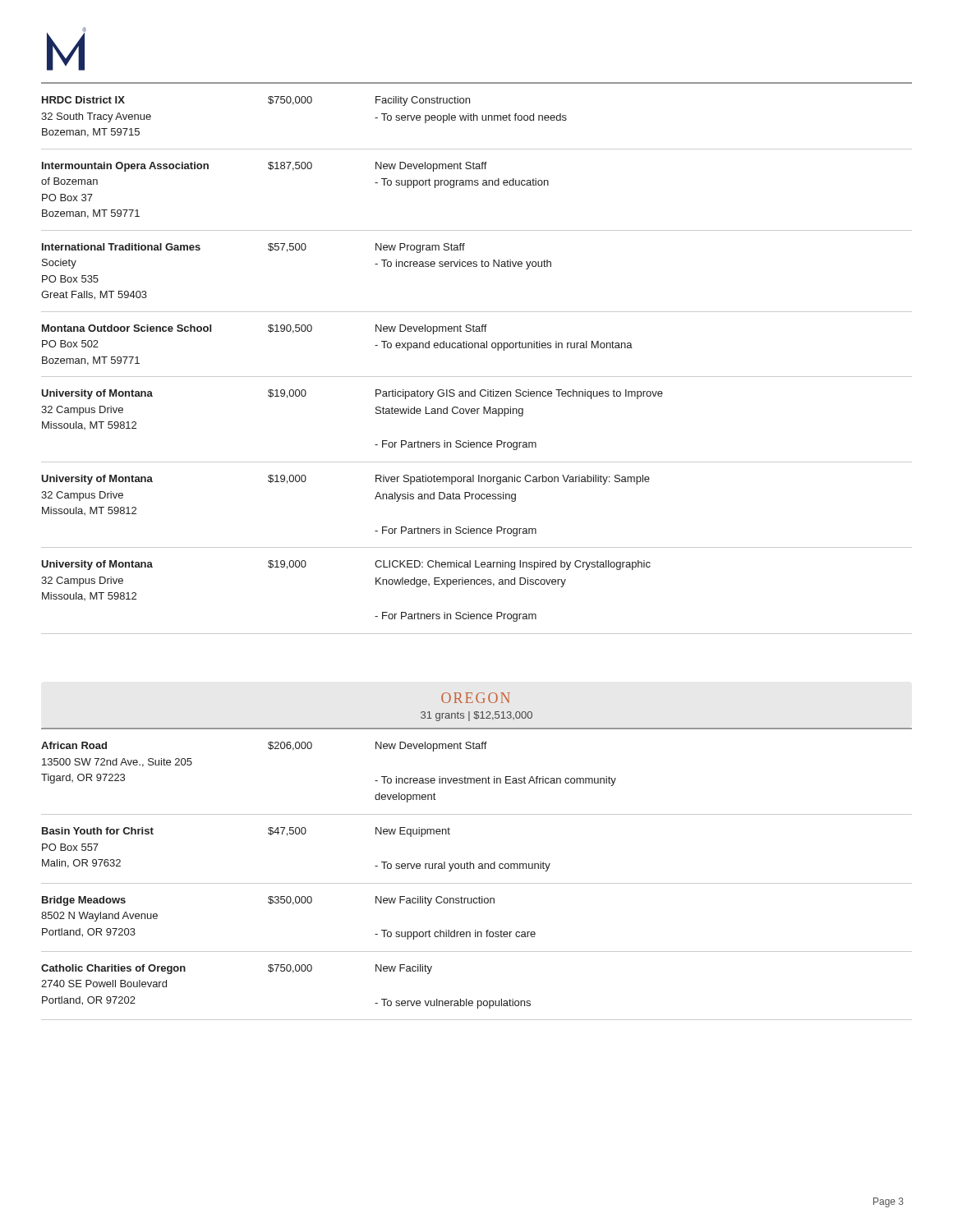This screenshot has width=953, height=1232.
Task: Locate the table with the text "New Facility -"
Action: [x=476, y=874]
